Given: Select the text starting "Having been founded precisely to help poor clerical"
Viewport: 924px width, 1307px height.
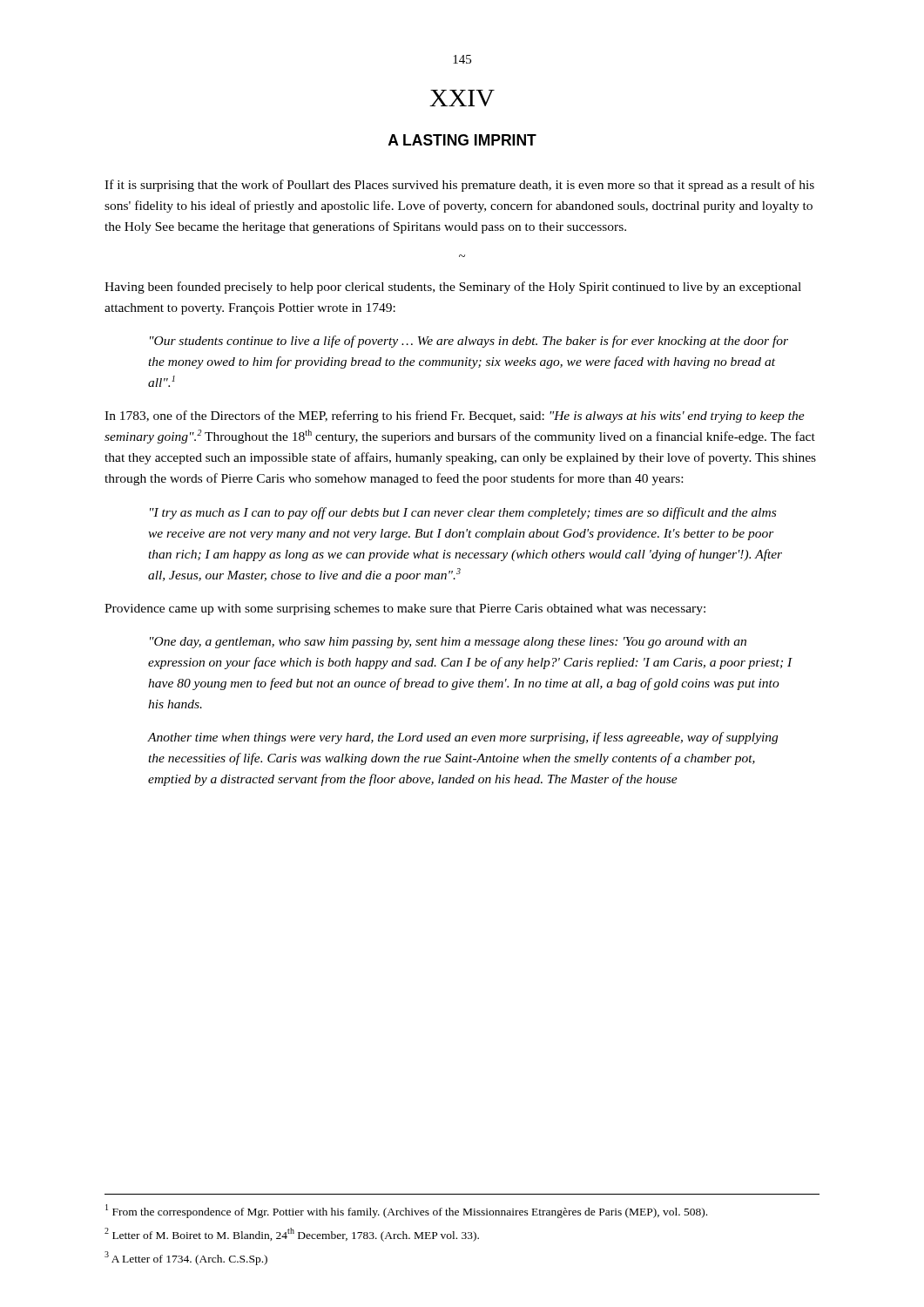Looking at the screenshot, I should (453, 297).
